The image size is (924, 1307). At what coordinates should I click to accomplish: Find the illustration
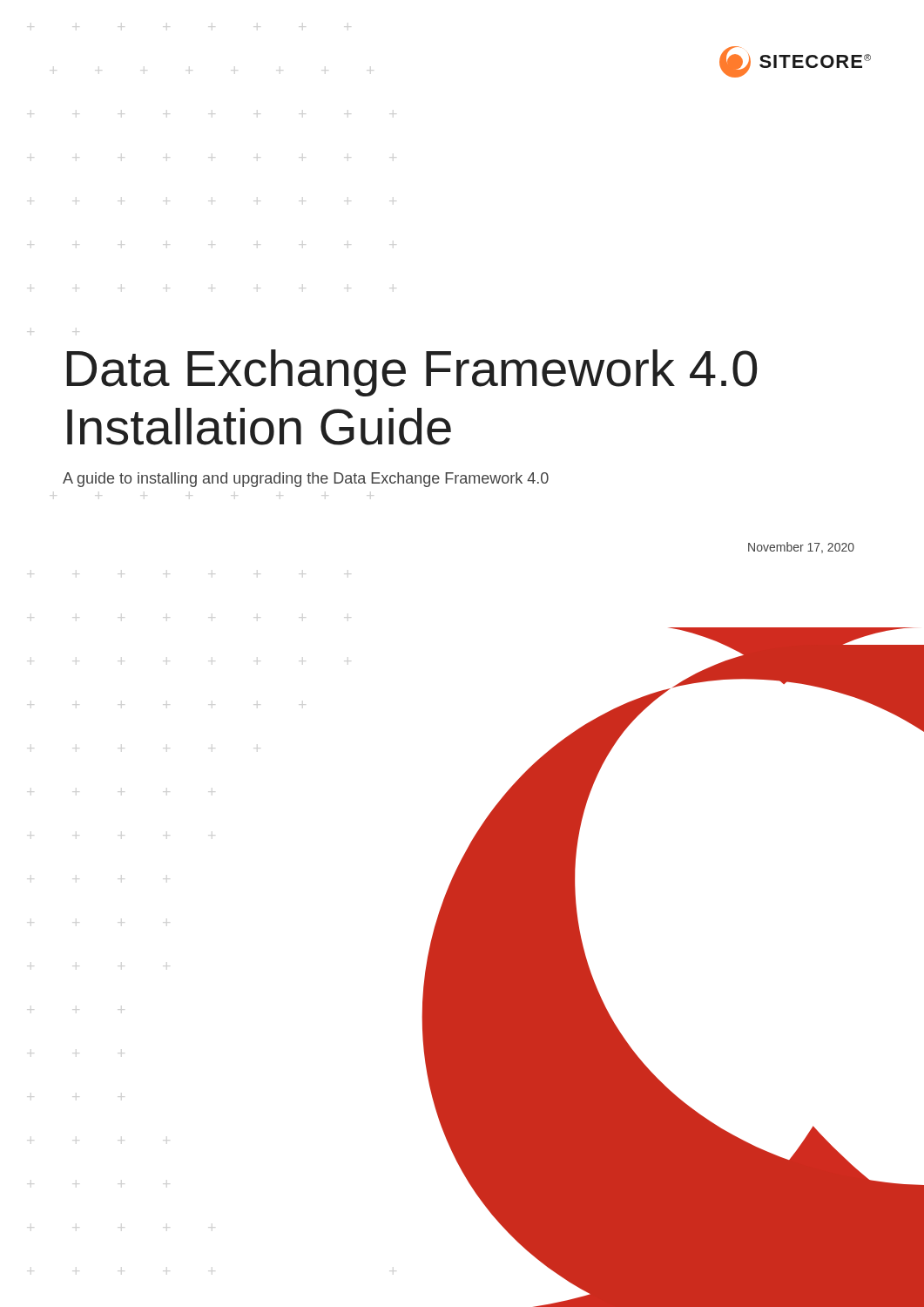click(x=671, y=967)
